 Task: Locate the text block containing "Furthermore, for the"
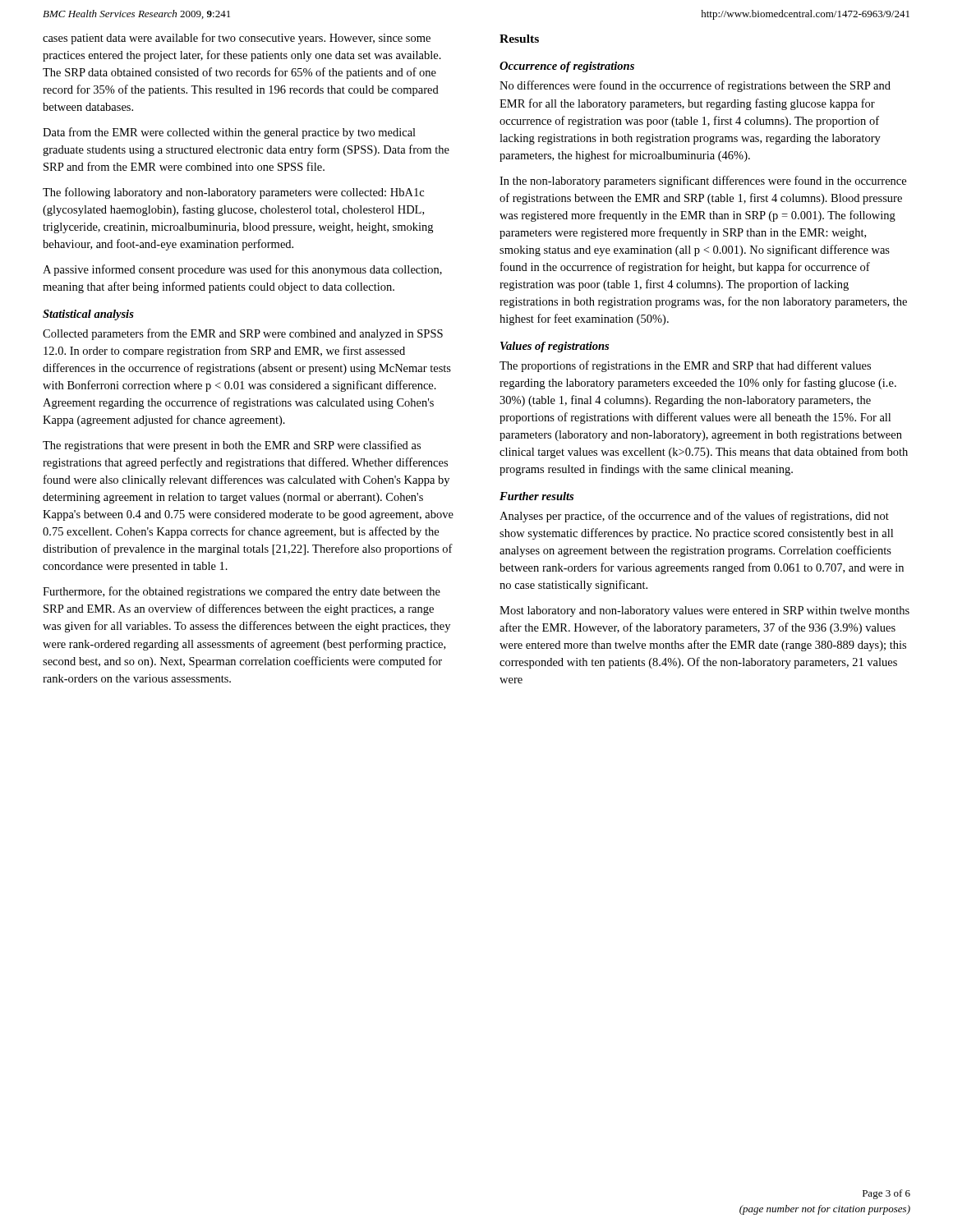coord(248,635)
